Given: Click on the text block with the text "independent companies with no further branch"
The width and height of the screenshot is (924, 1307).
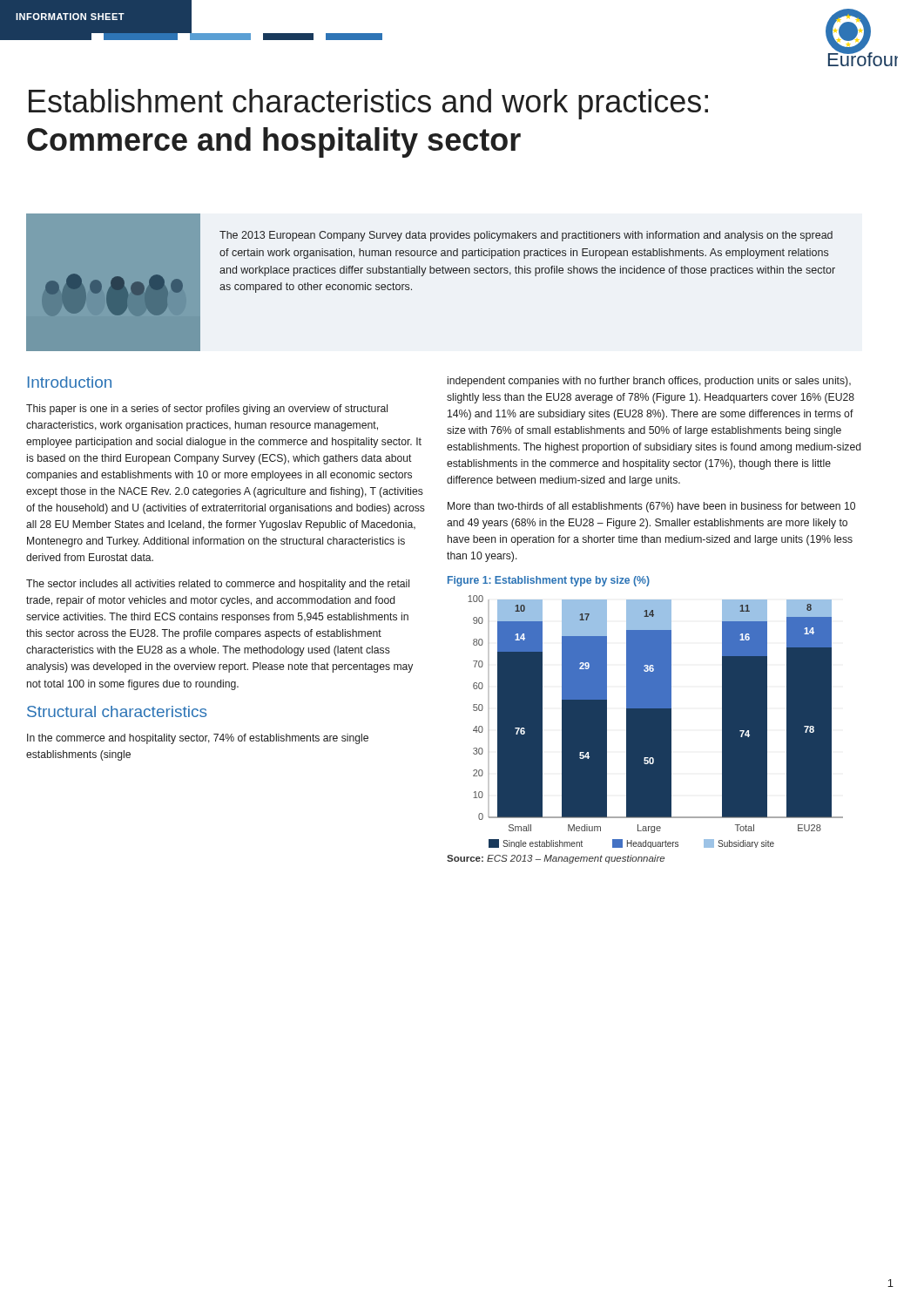Looking at the screenshot, I should 654,431.
